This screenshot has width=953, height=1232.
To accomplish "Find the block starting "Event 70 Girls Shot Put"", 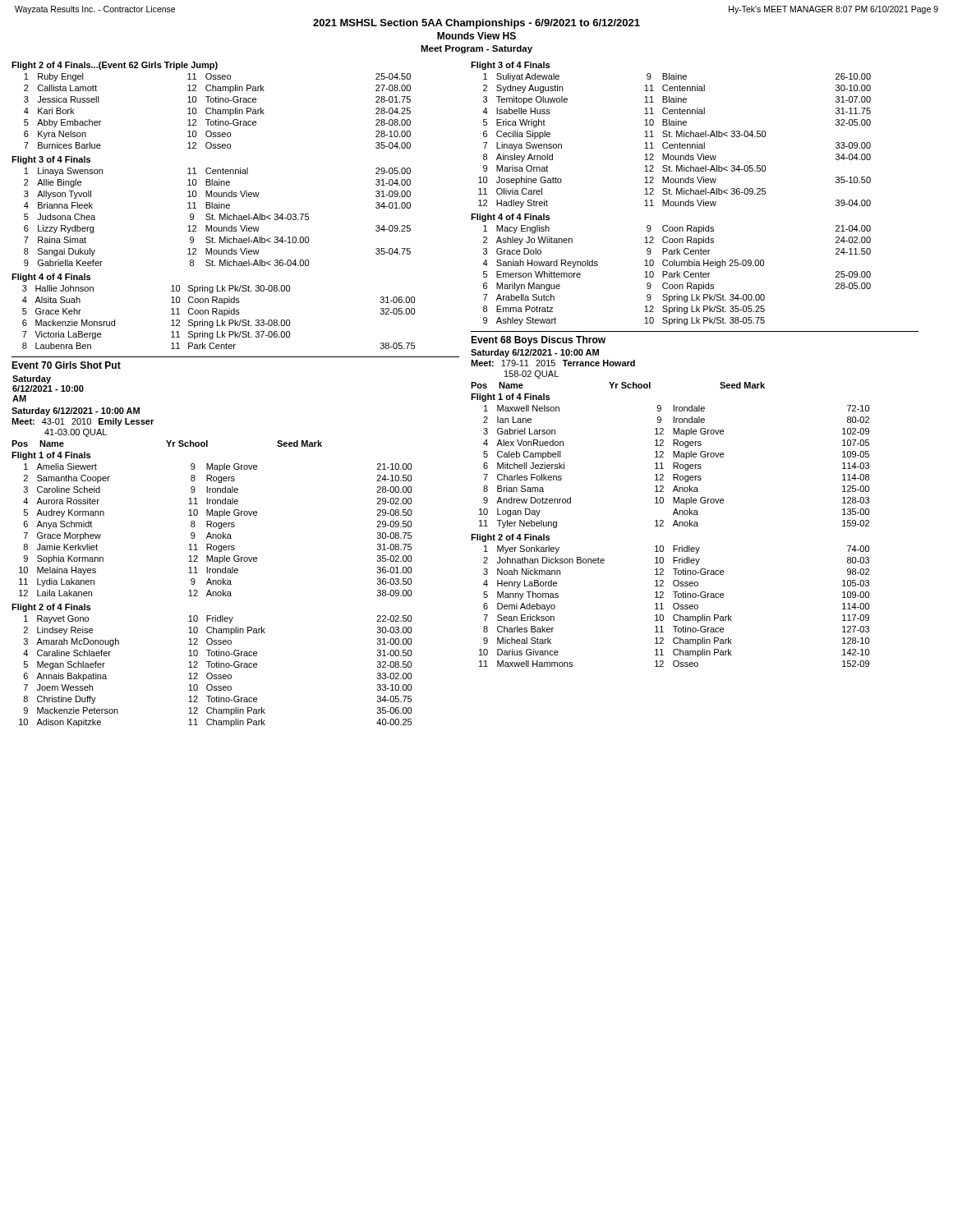I will 66,365.
